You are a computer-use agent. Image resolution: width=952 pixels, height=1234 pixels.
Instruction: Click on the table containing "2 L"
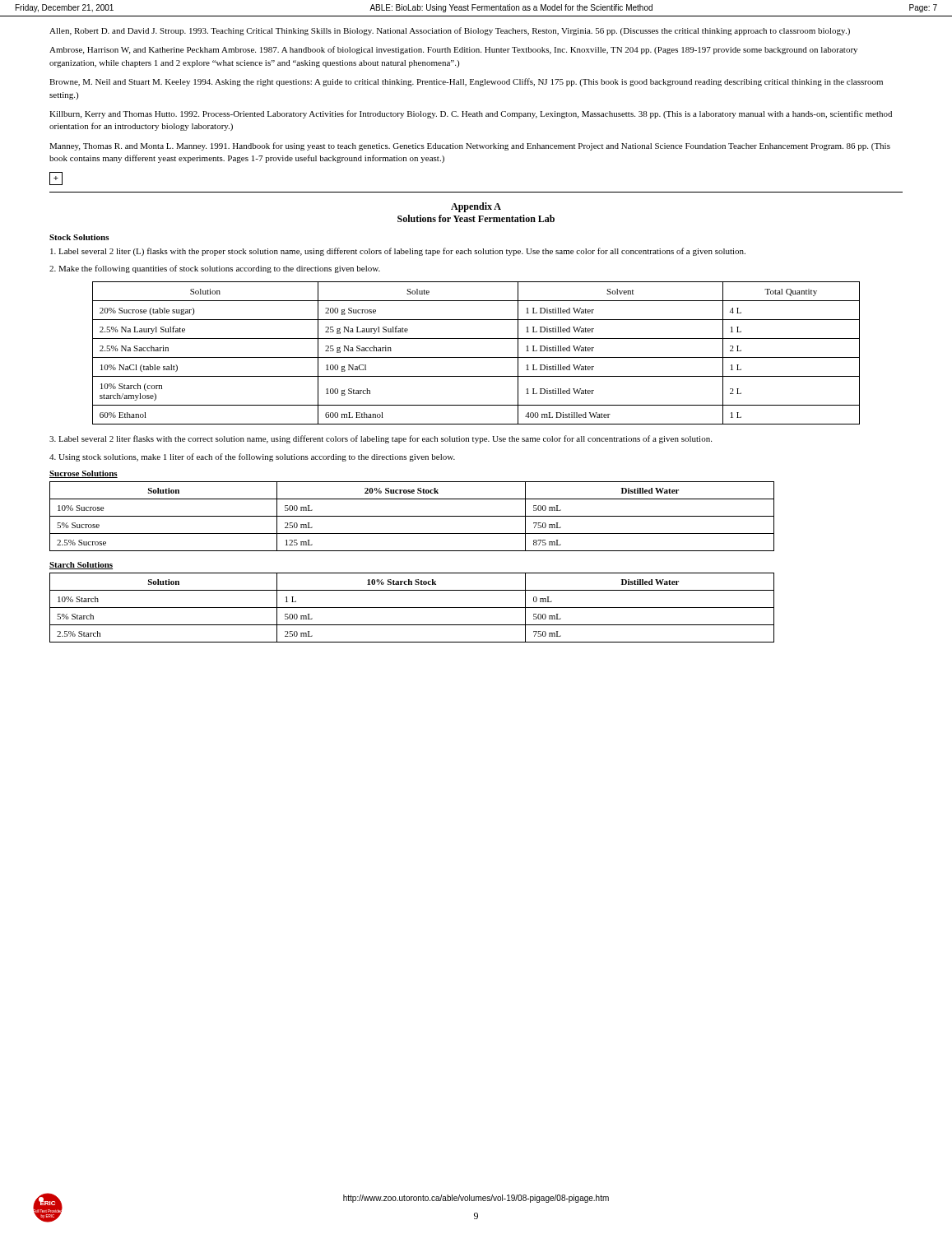(476, 353)
